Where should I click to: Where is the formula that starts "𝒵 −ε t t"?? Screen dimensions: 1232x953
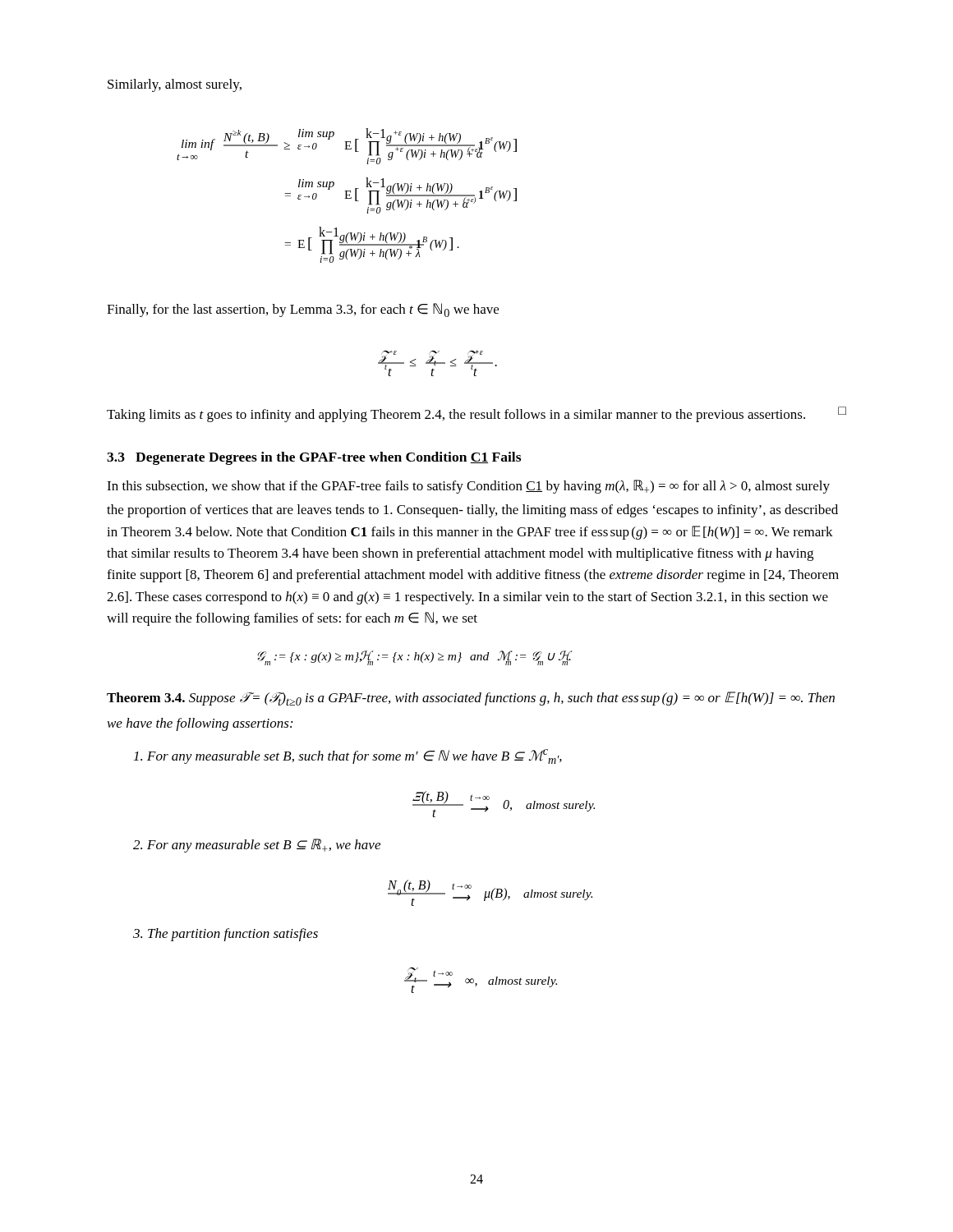476,364
